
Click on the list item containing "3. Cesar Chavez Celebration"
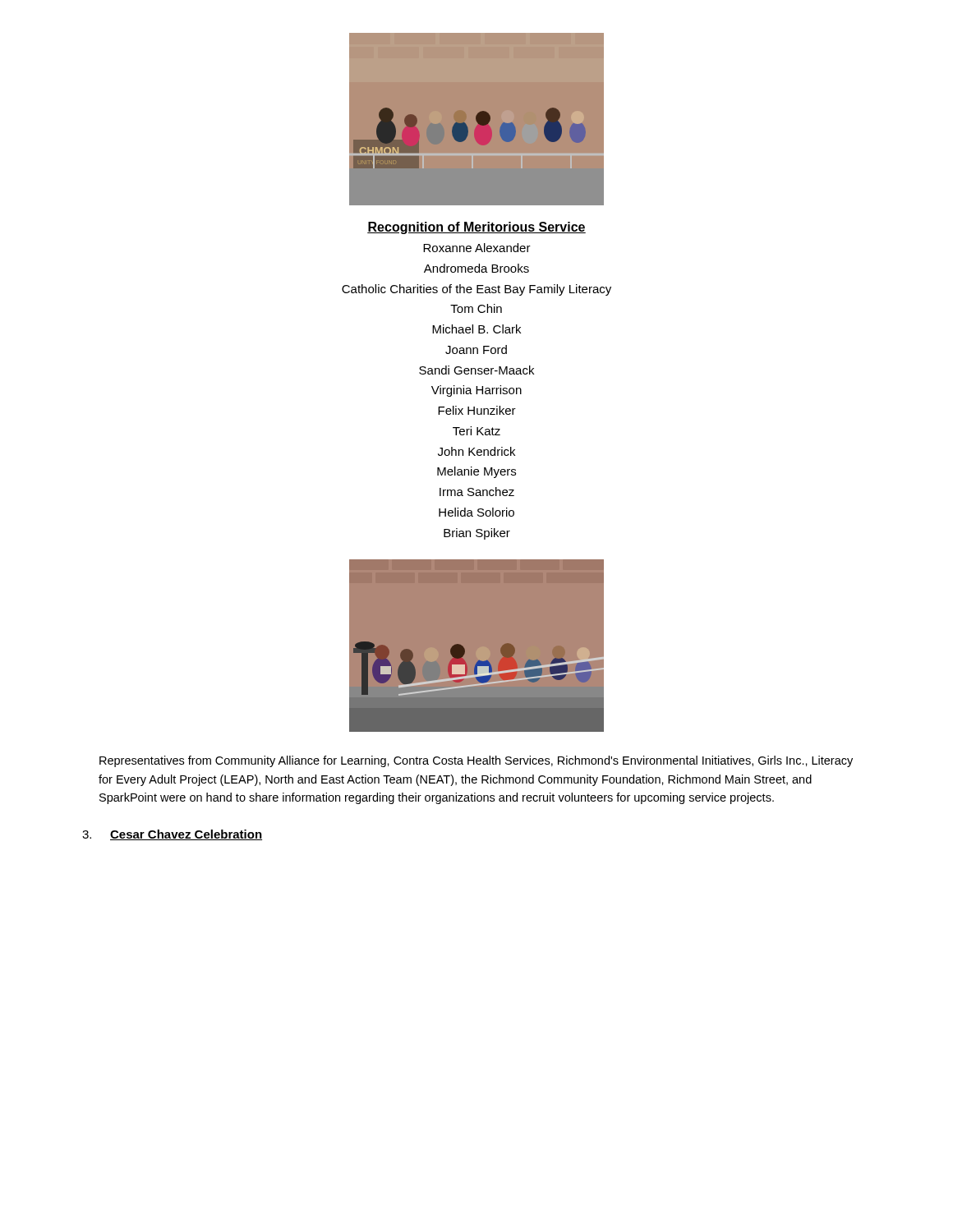point(172,834)
